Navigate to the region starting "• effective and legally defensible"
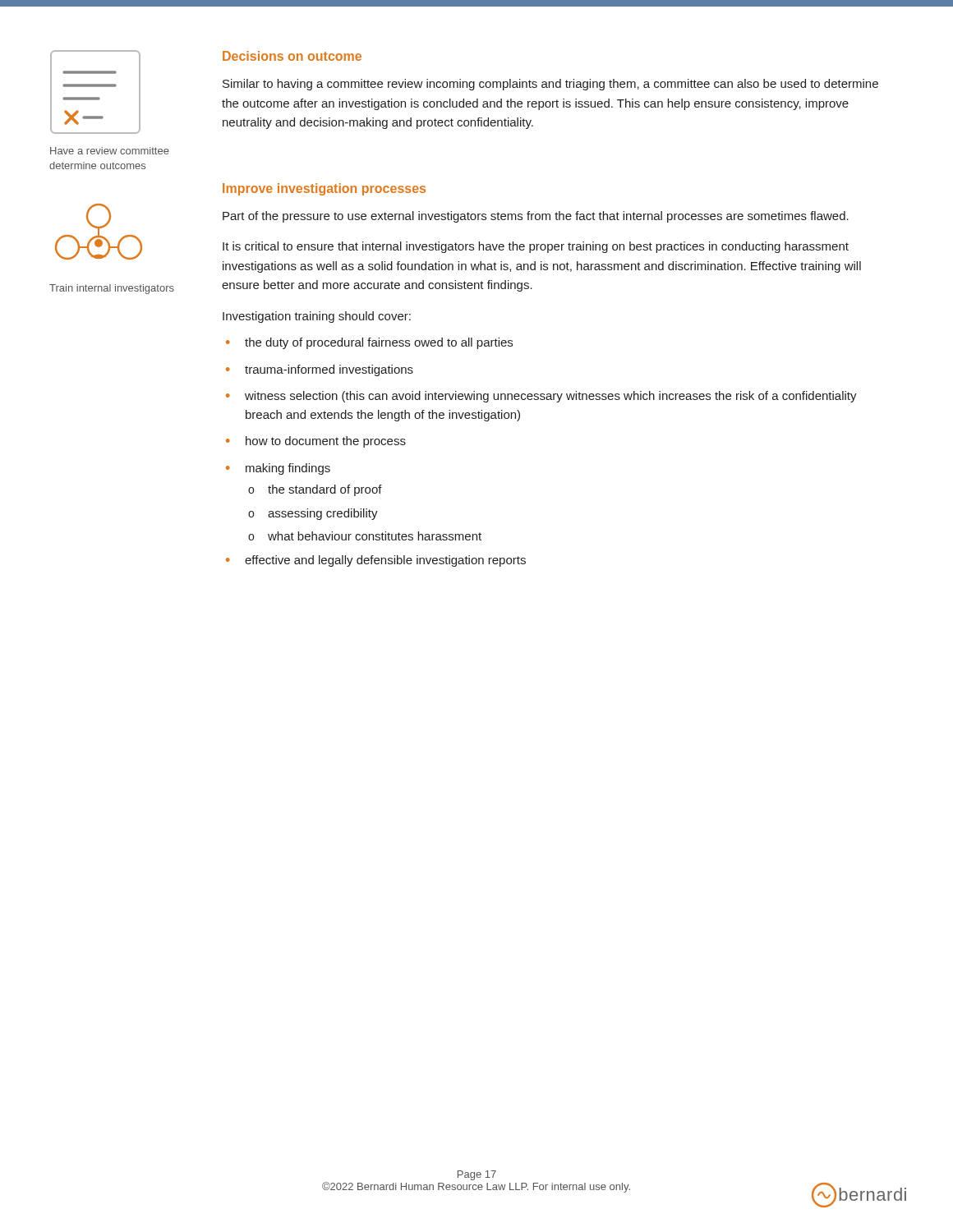The image size is (953, 1232). 376,560
